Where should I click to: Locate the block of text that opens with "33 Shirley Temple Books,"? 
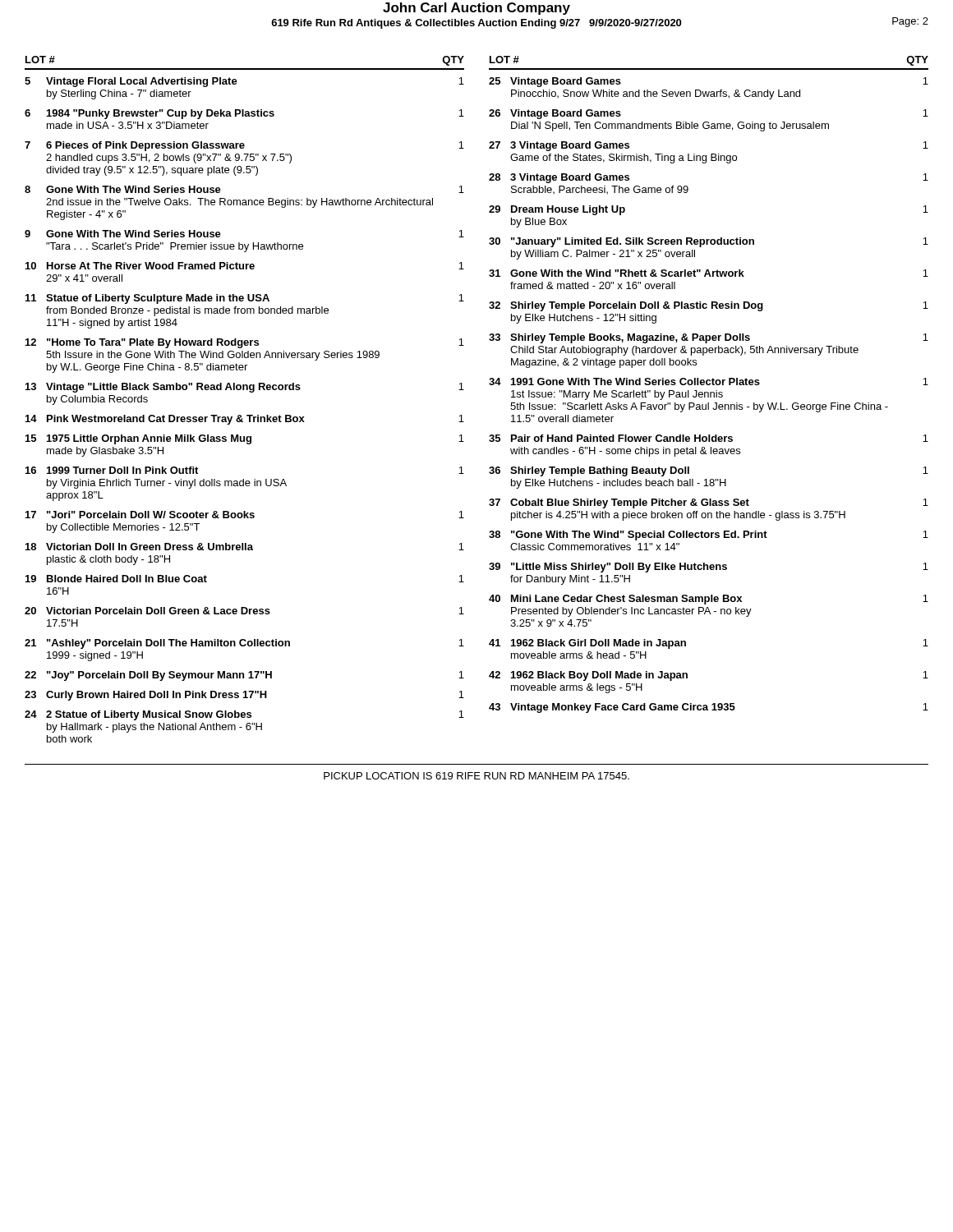click(x=709, y=350)
